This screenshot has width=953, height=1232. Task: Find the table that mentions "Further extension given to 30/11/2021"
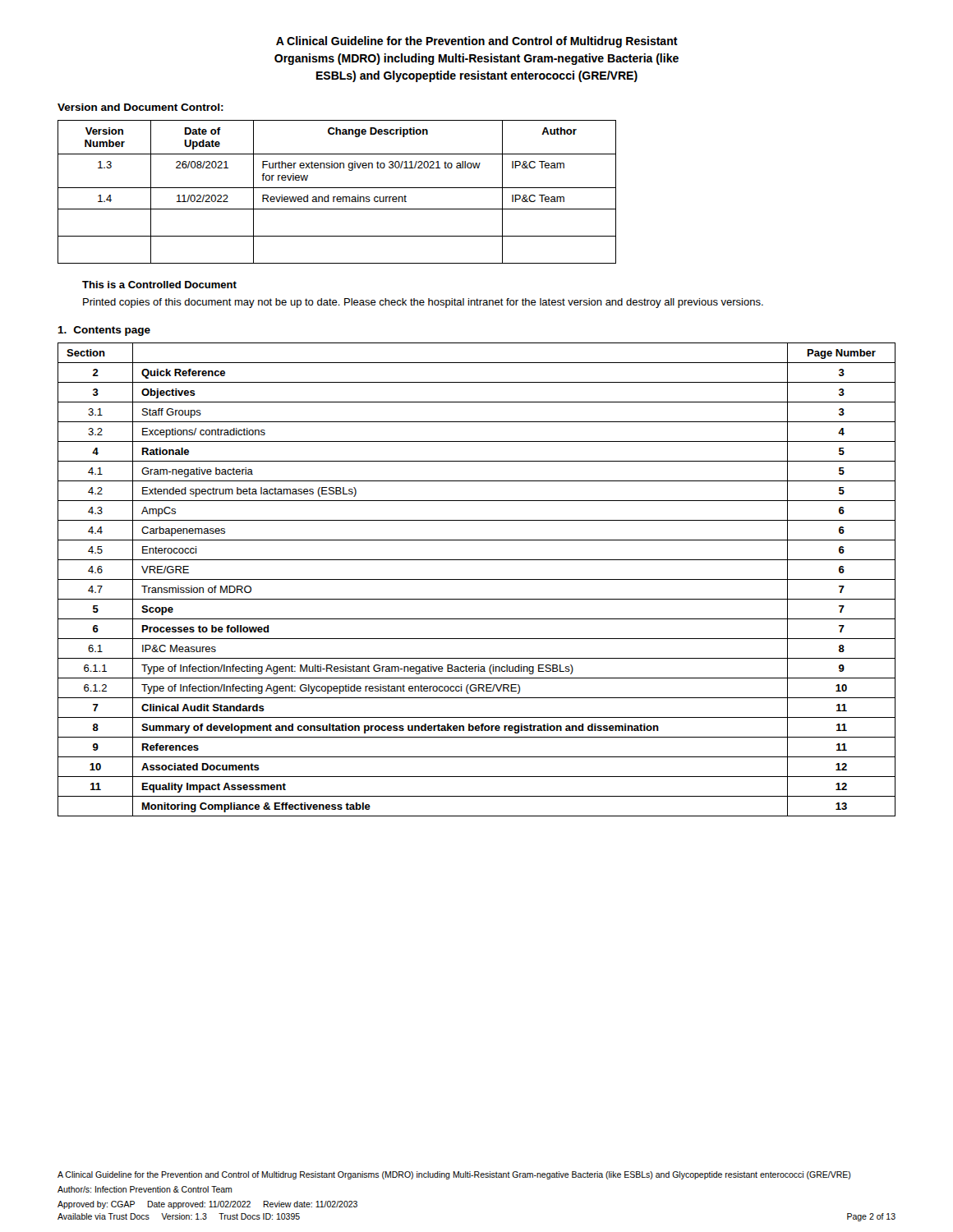[476, 192]
